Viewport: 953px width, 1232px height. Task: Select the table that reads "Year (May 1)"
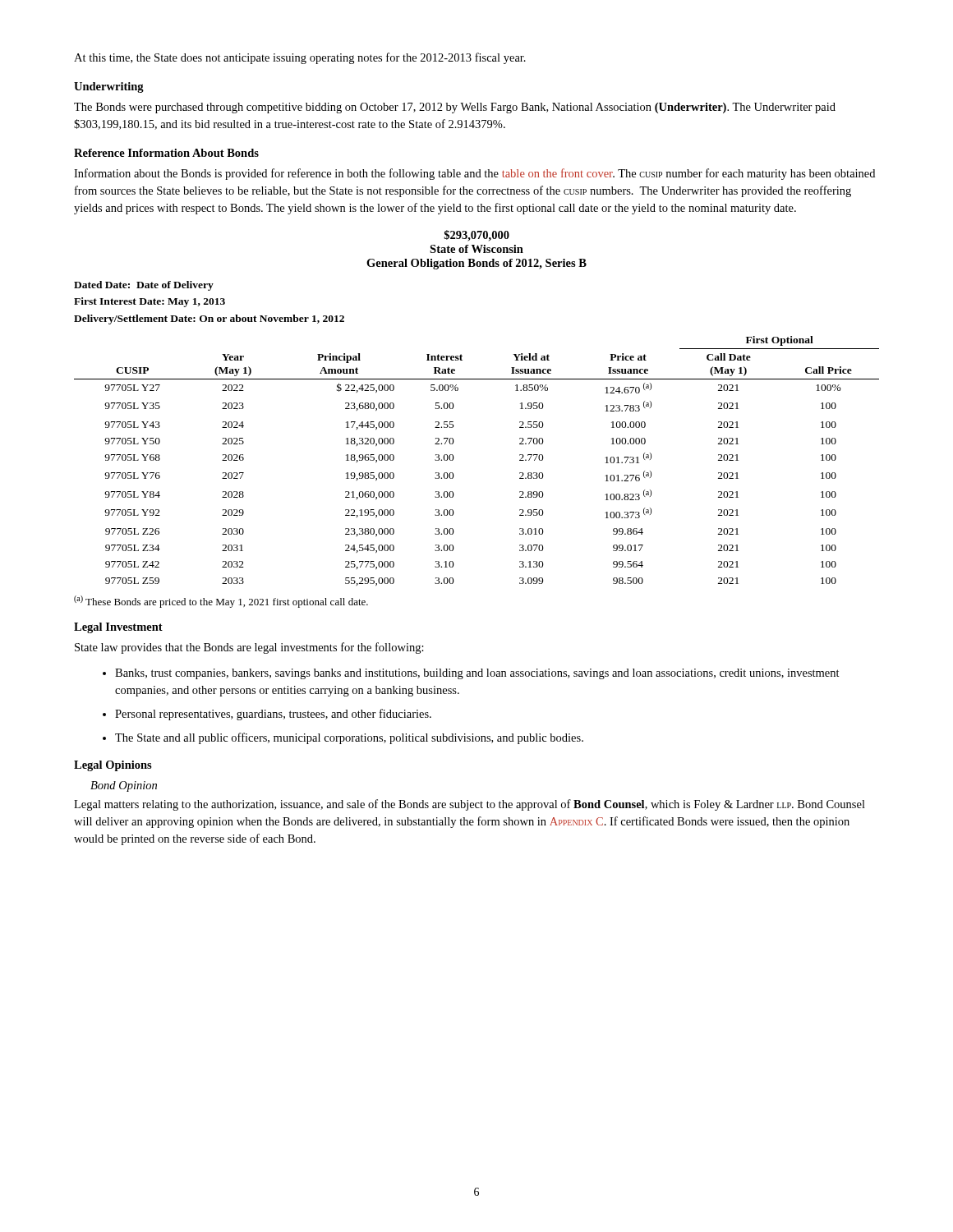476,460
